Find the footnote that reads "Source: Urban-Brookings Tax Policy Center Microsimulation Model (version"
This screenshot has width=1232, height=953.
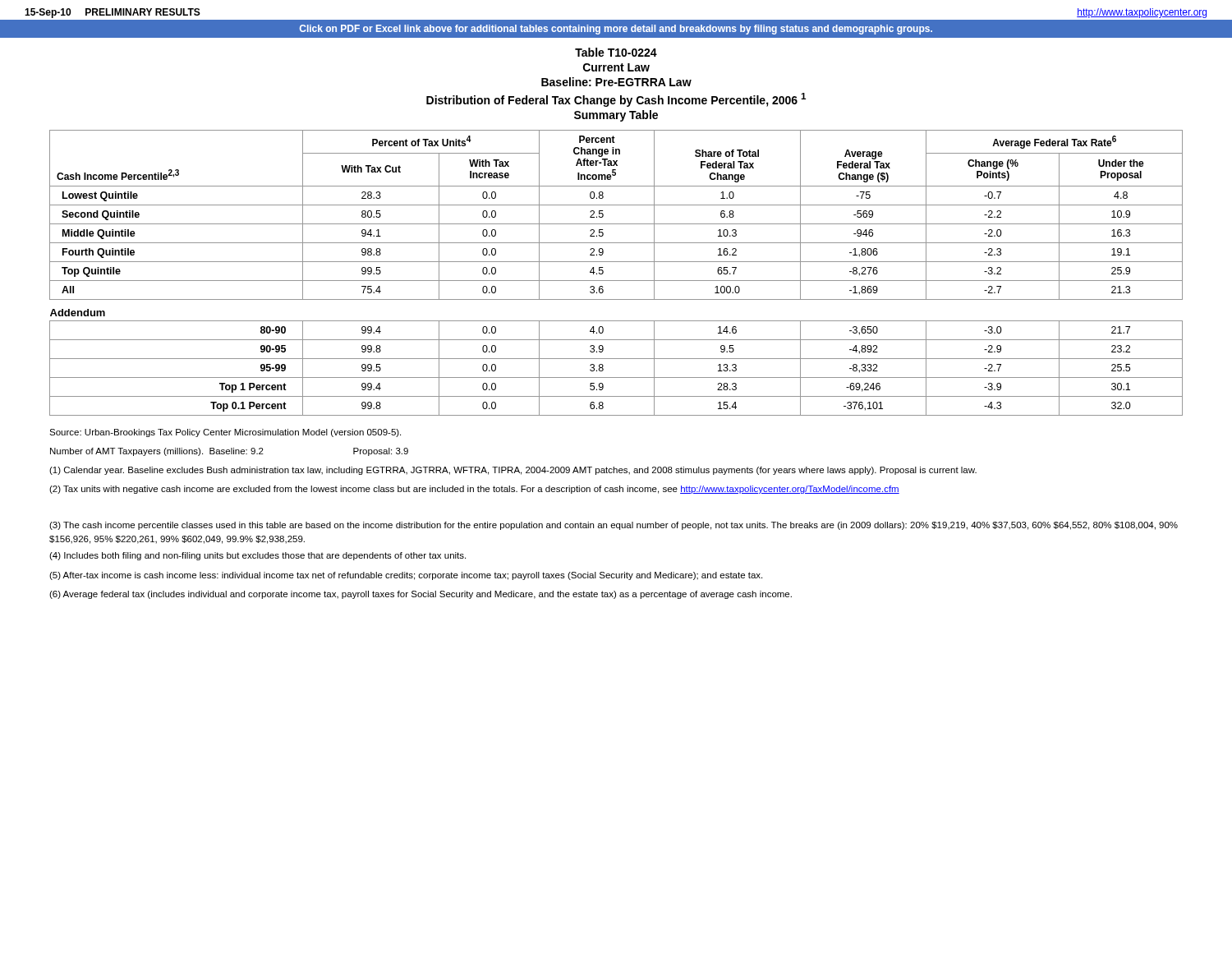coord(225,433)
